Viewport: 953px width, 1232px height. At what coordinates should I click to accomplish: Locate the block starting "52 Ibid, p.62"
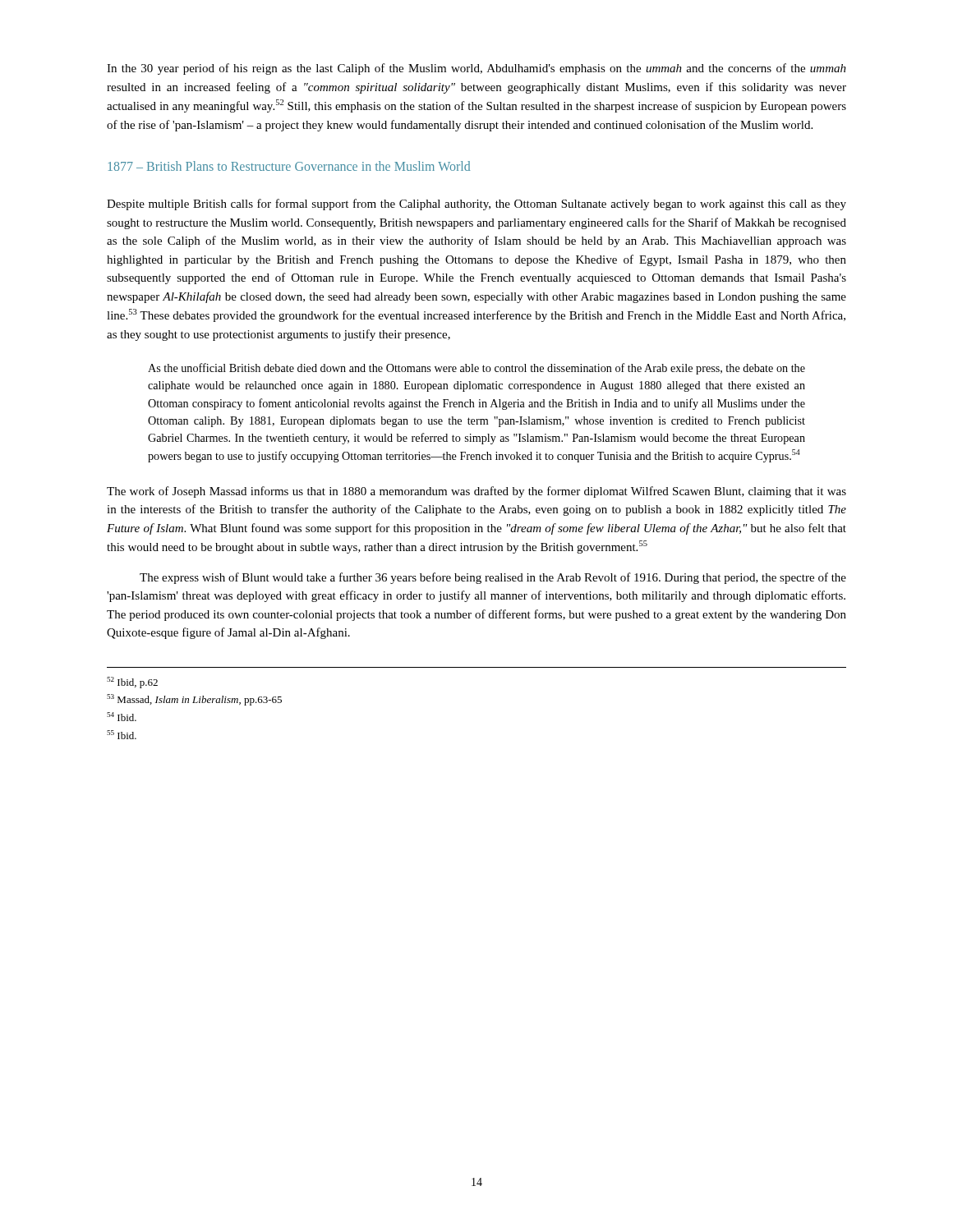pos(133,681)
